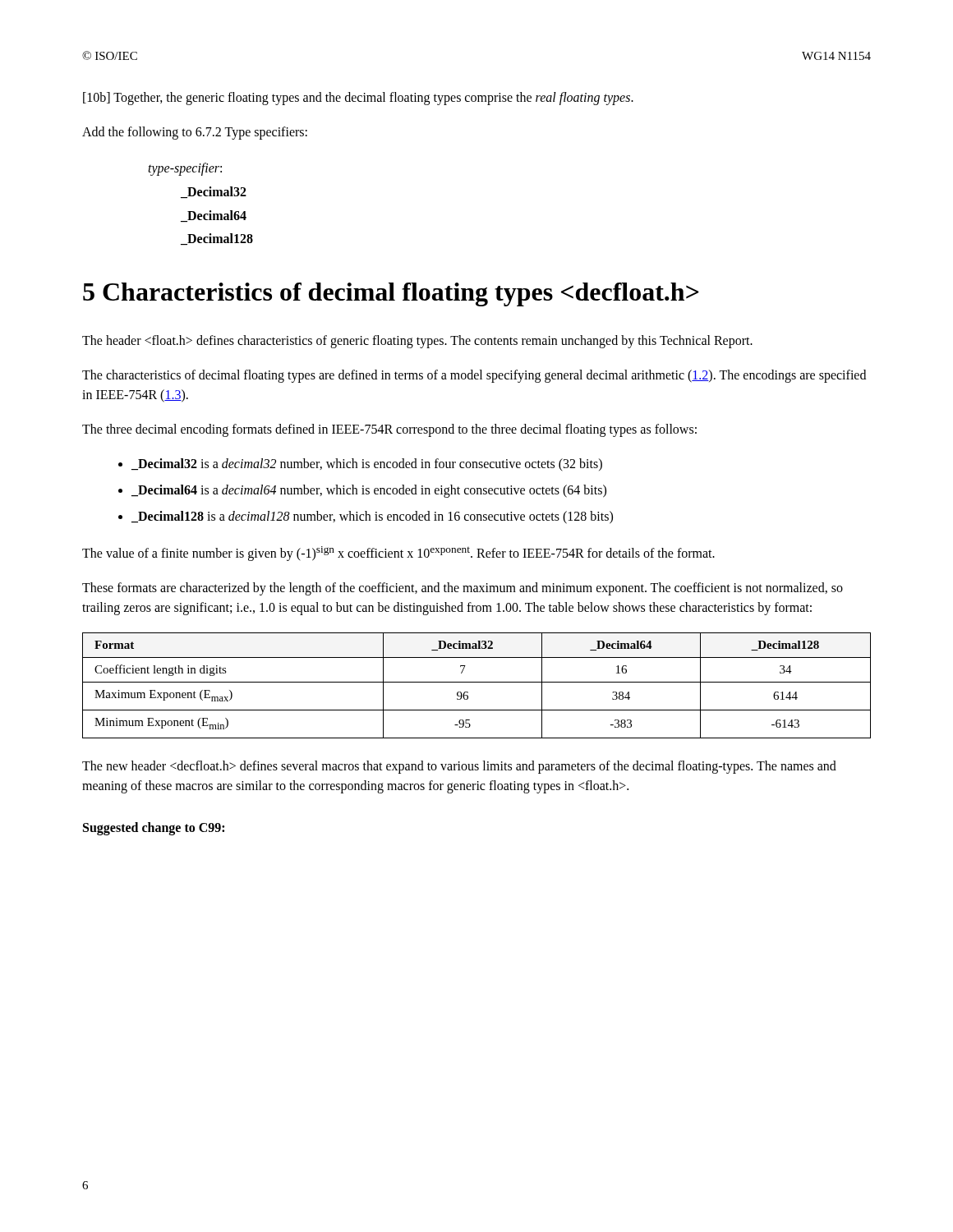Where is the passage that starts "The characteristics of decimal floating"?
The image size is (953, 1232).
474,384
